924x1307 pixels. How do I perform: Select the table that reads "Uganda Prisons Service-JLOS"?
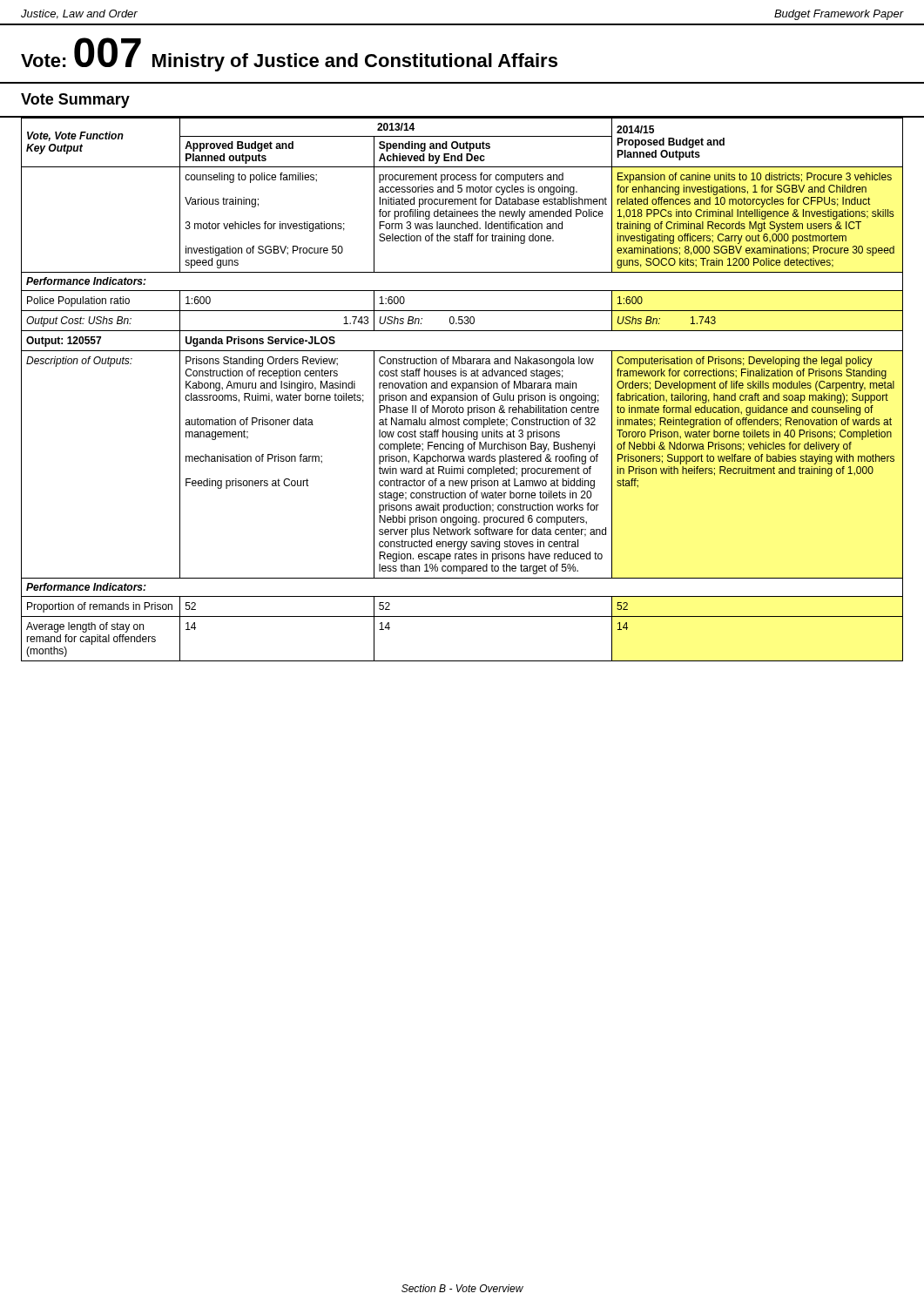pyautogui.click(x=462, y=389)
